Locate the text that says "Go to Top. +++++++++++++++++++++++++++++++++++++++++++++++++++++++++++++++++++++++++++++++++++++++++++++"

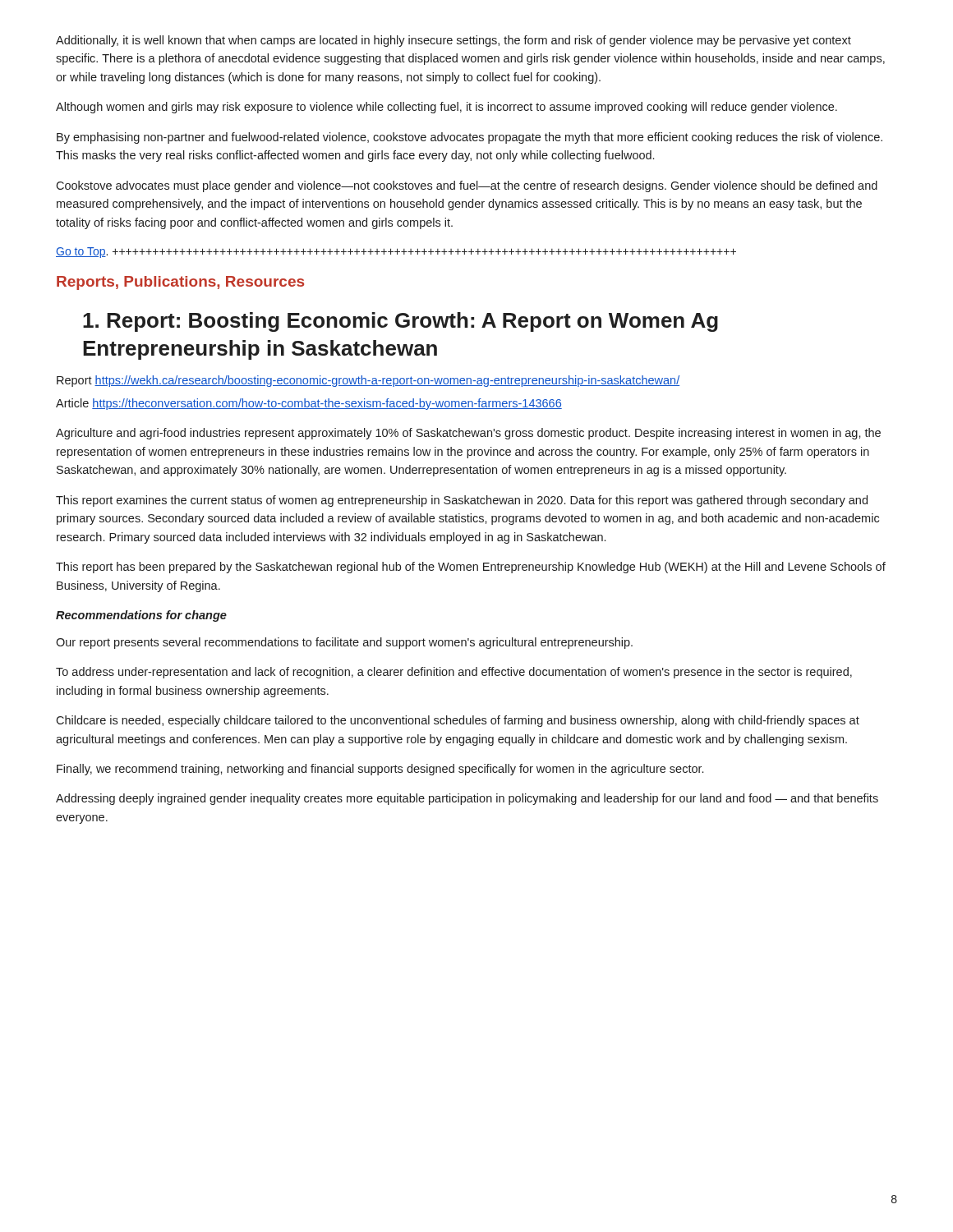coord(396,252)
